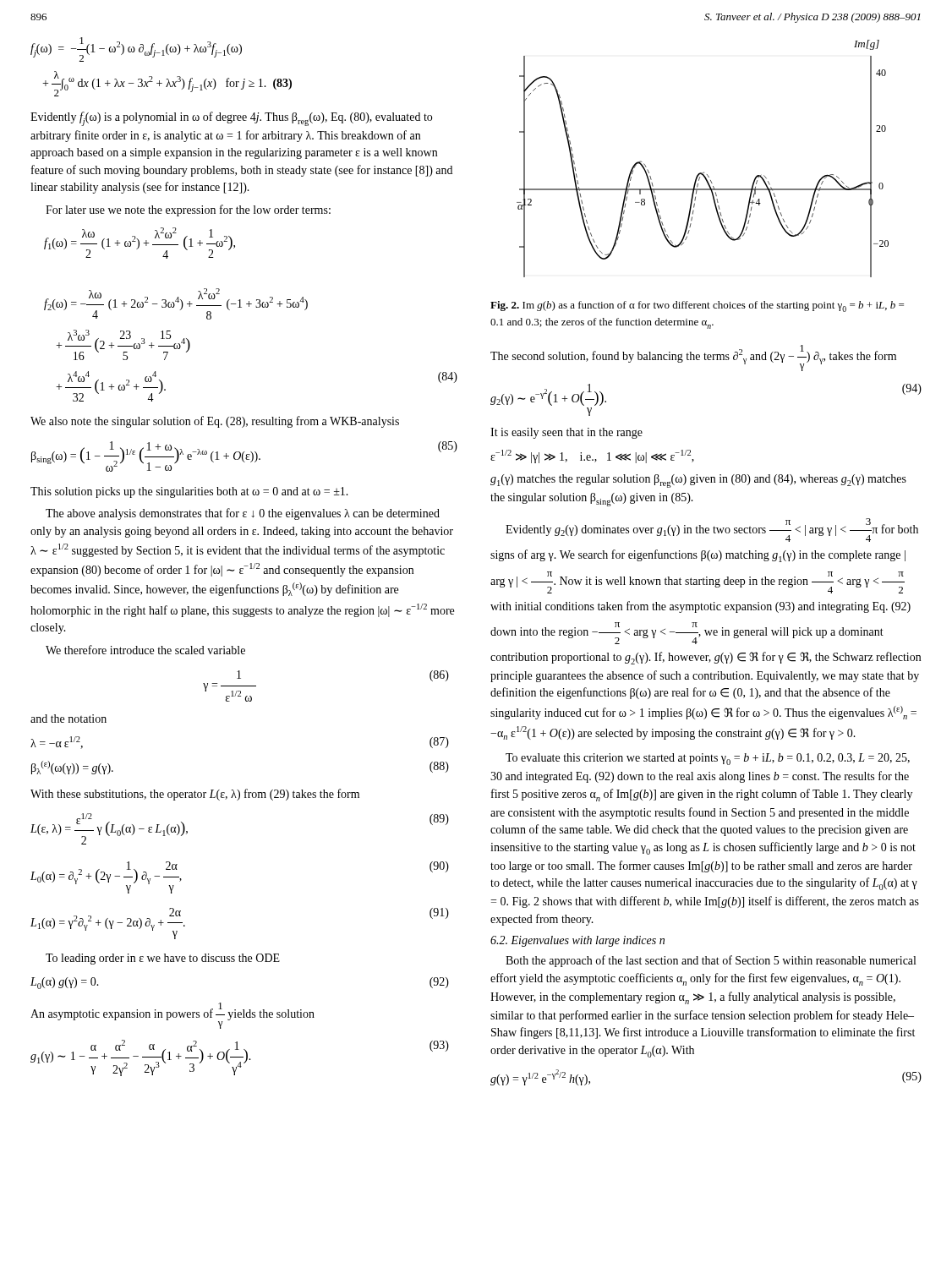Viewport: 952px width, 1268px height.
Task: Locate the passage starting "Evidently fj(ω) is a"
Action: (242, 152)
